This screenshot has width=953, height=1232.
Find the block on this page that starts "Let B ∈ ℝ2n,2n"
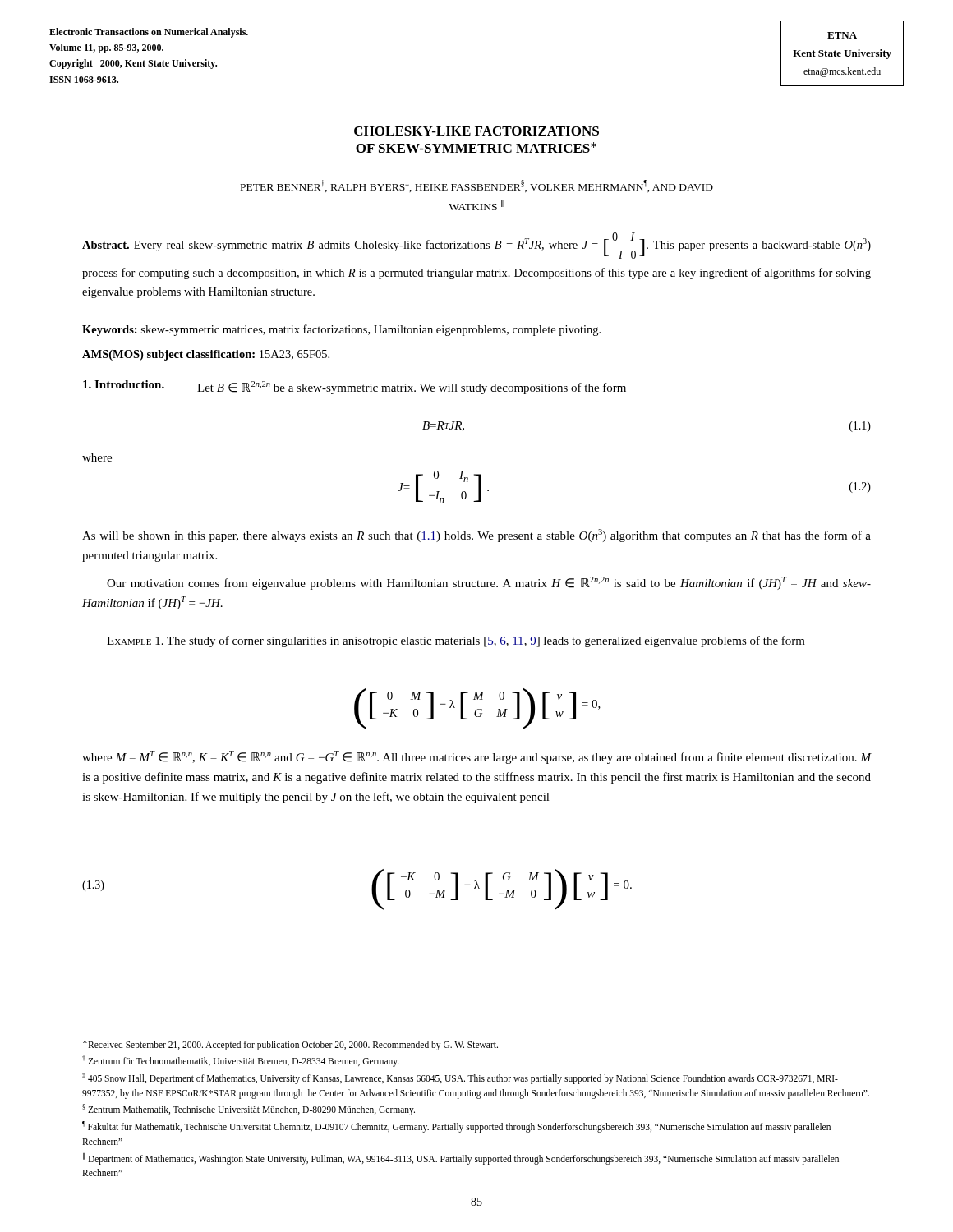click(x=412, y=387)
